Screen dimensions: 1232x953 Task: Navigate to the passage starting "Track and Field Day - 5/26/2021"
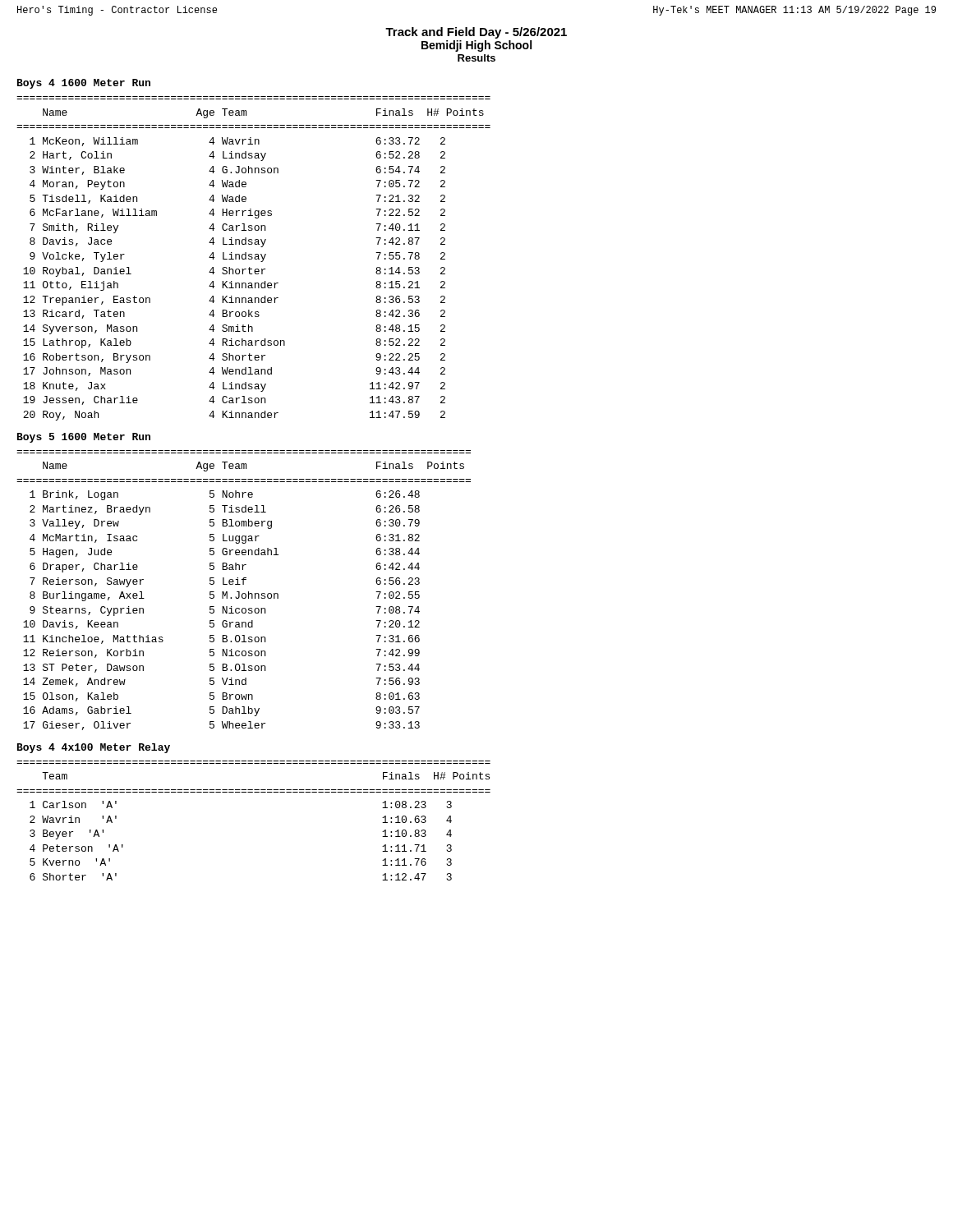coord(476,32)
